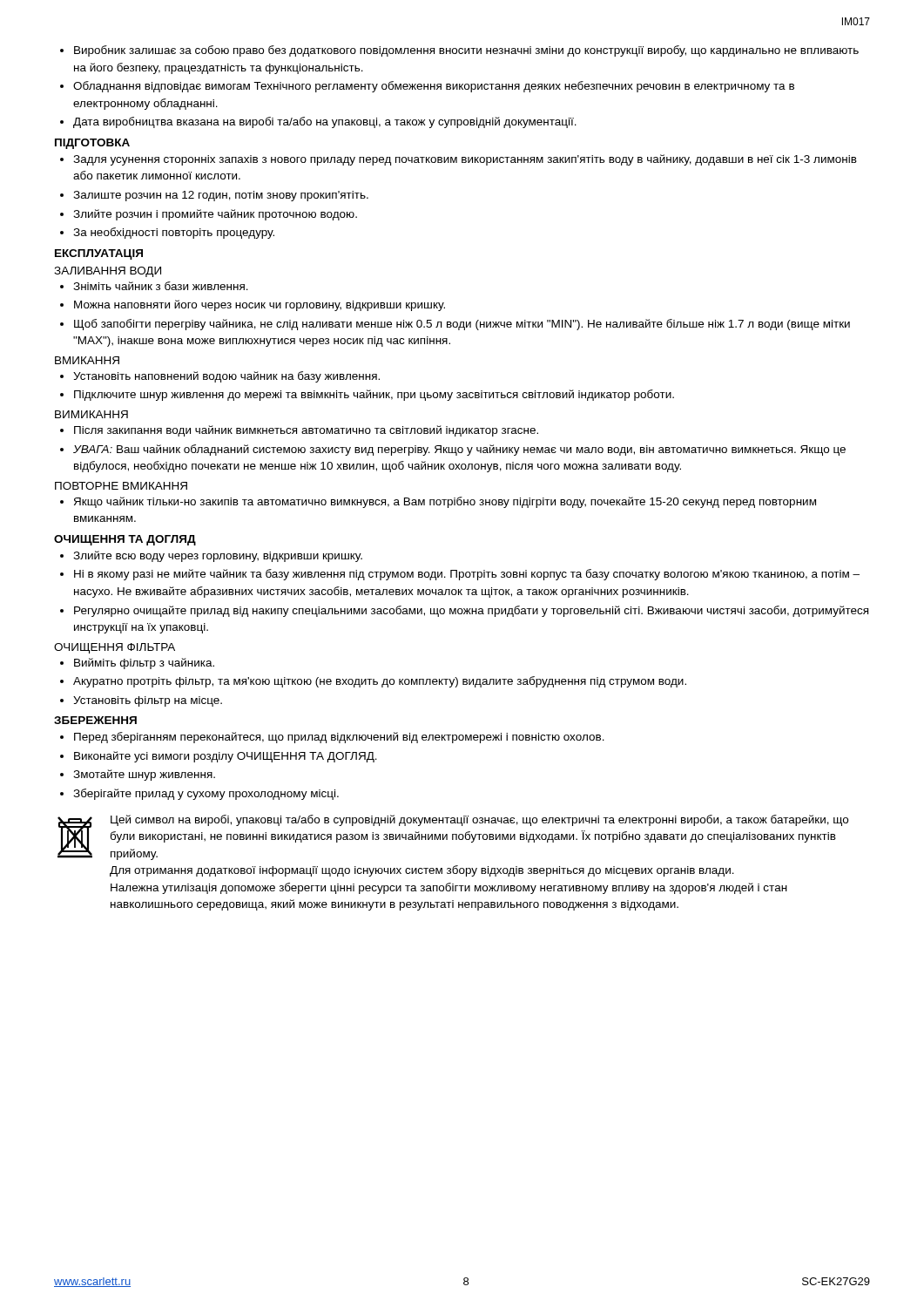Select the element starting "ОЧИЩЕННЯ ФІЛЬТРА"
924x1307 pixels.
(115, 647)
